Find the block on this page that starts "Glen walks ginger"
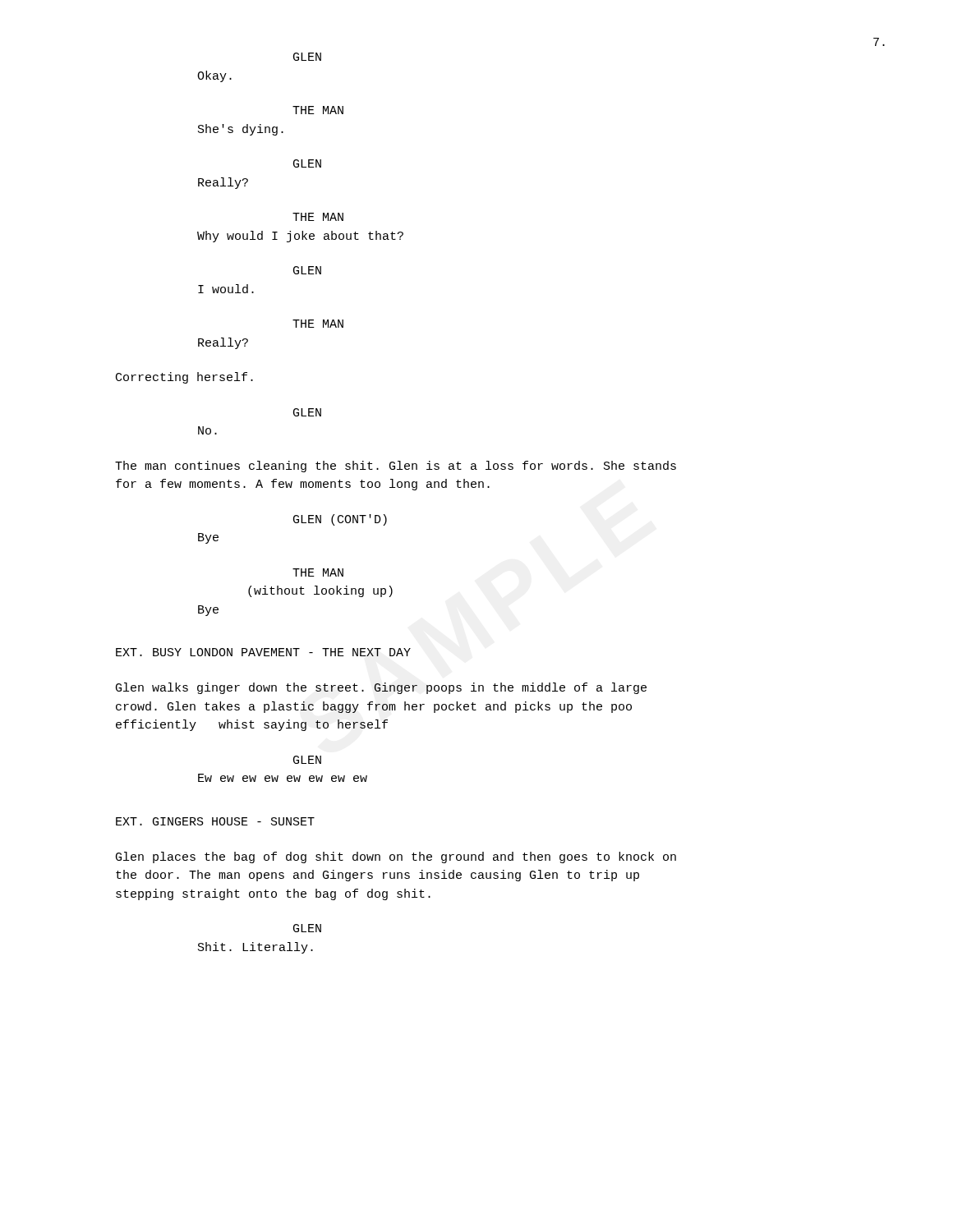 pos(403,708)
